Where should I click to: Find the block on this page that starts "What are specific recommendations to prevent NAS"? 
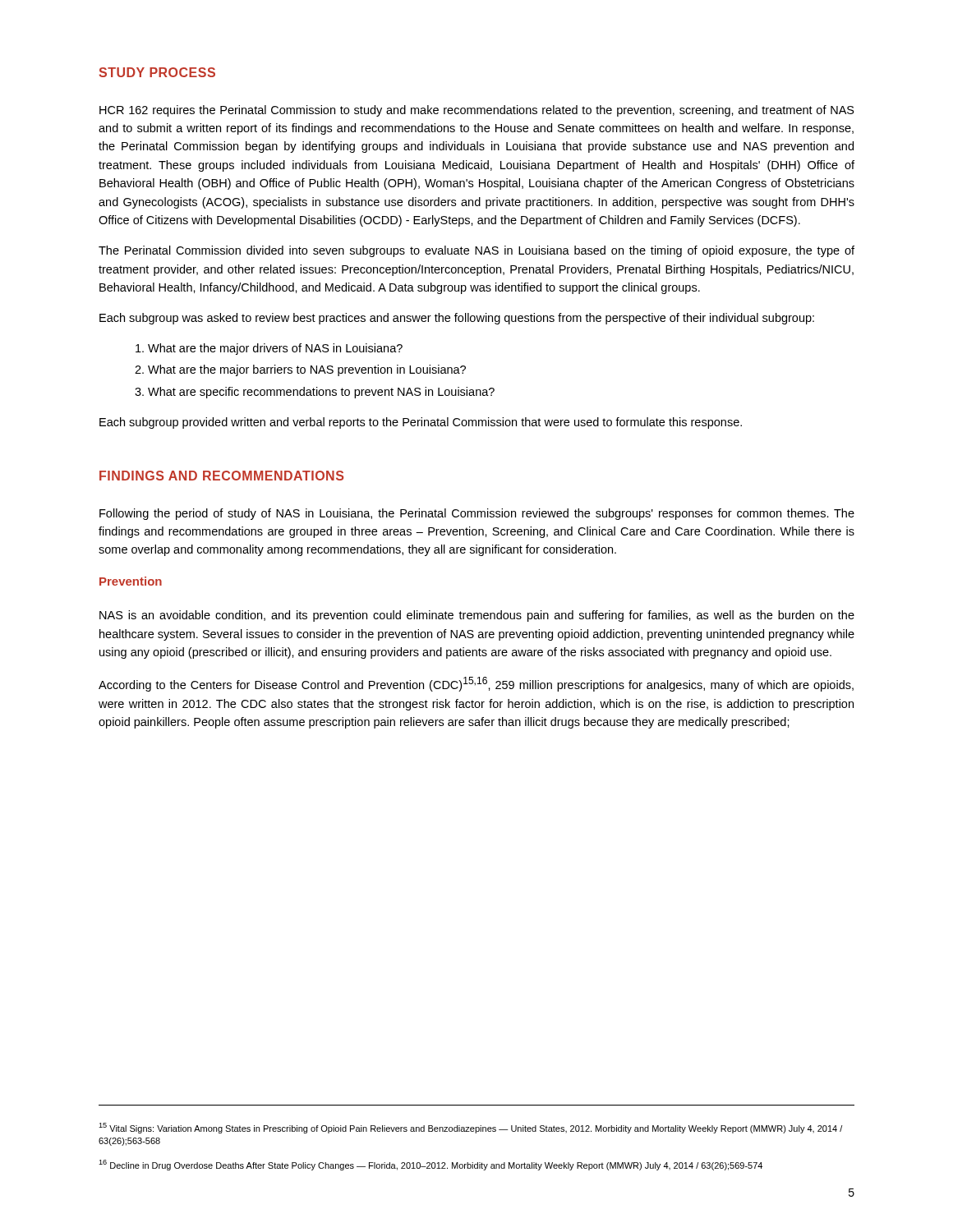tap(321, 391)
